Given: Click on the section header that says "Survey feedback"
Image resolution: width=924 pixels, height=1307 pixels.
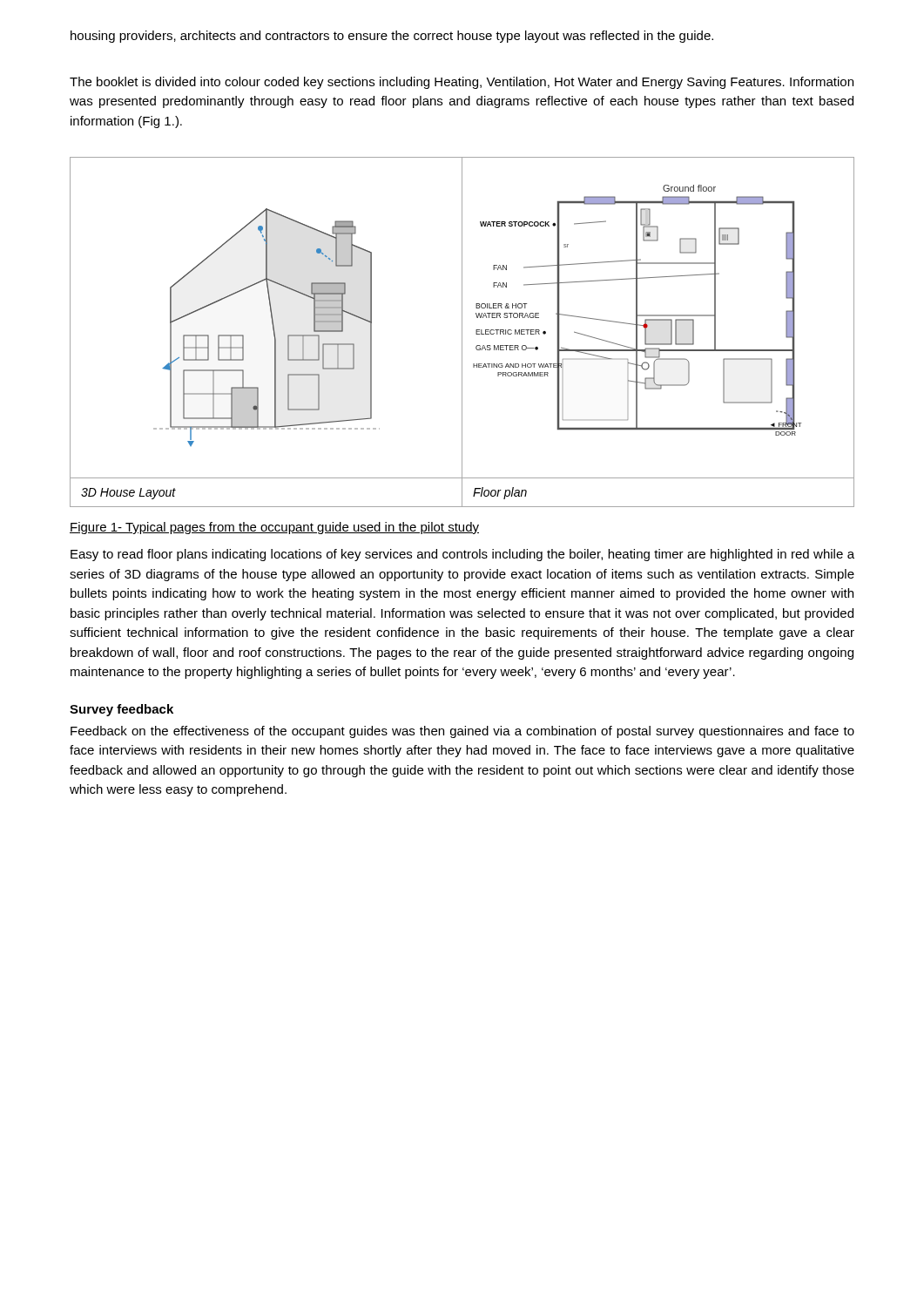Looking at the screenshot, I should click(122, 708).
